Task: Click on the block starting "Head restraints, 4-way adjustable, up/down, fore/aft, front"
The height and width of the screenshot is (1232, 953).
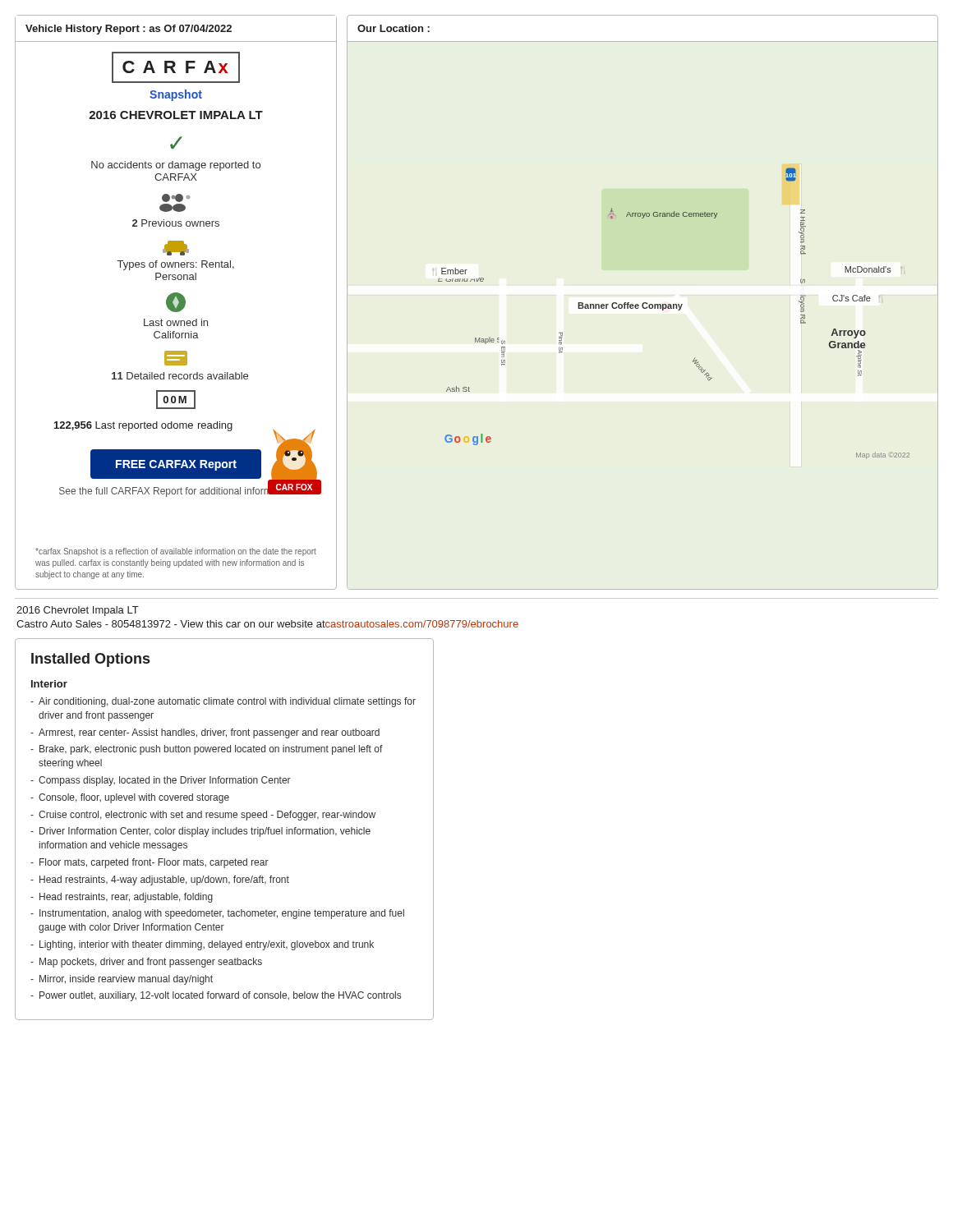Action: tap(164, 879)
